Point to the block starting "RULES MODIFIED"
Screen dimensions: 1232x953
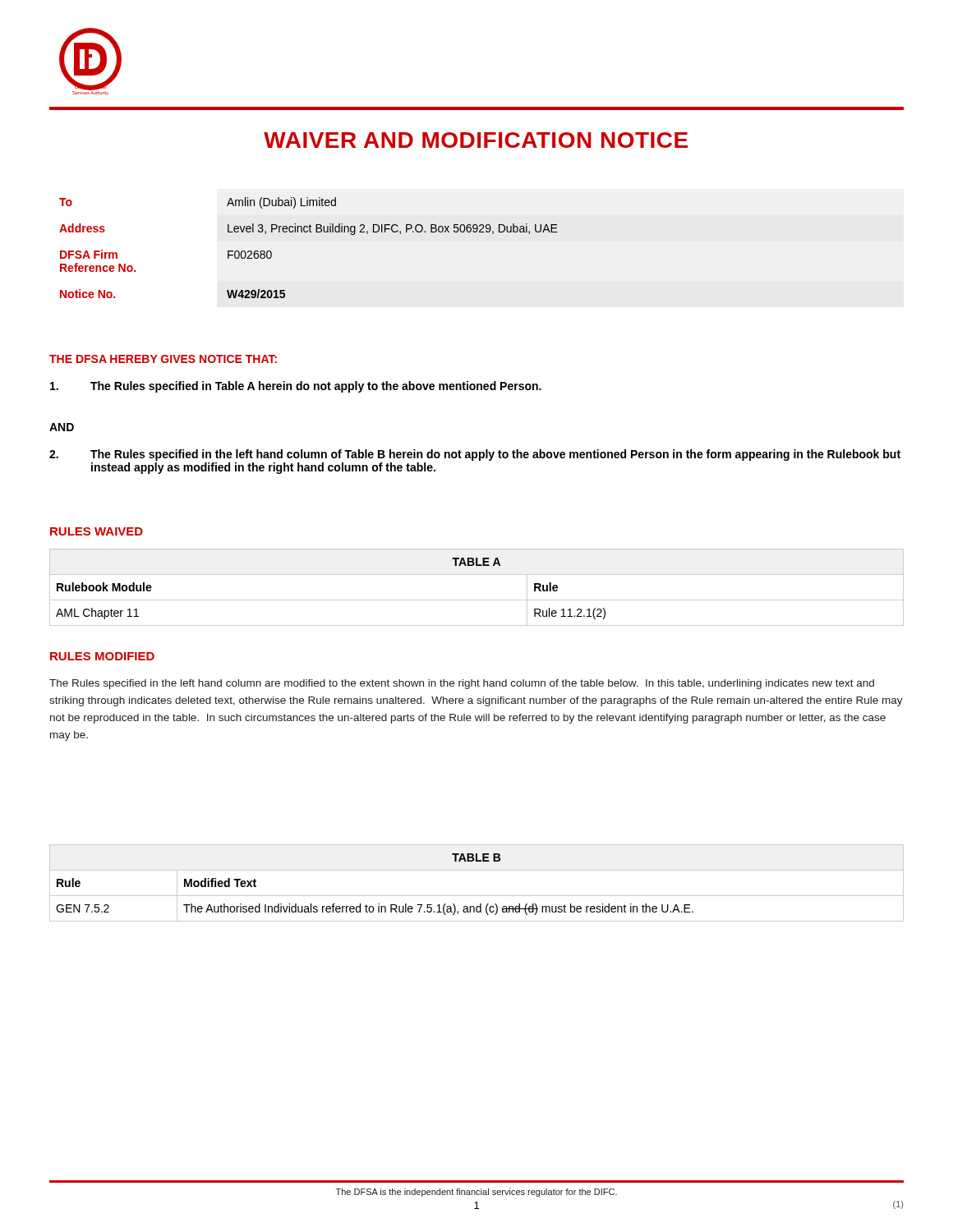(102, 656)
